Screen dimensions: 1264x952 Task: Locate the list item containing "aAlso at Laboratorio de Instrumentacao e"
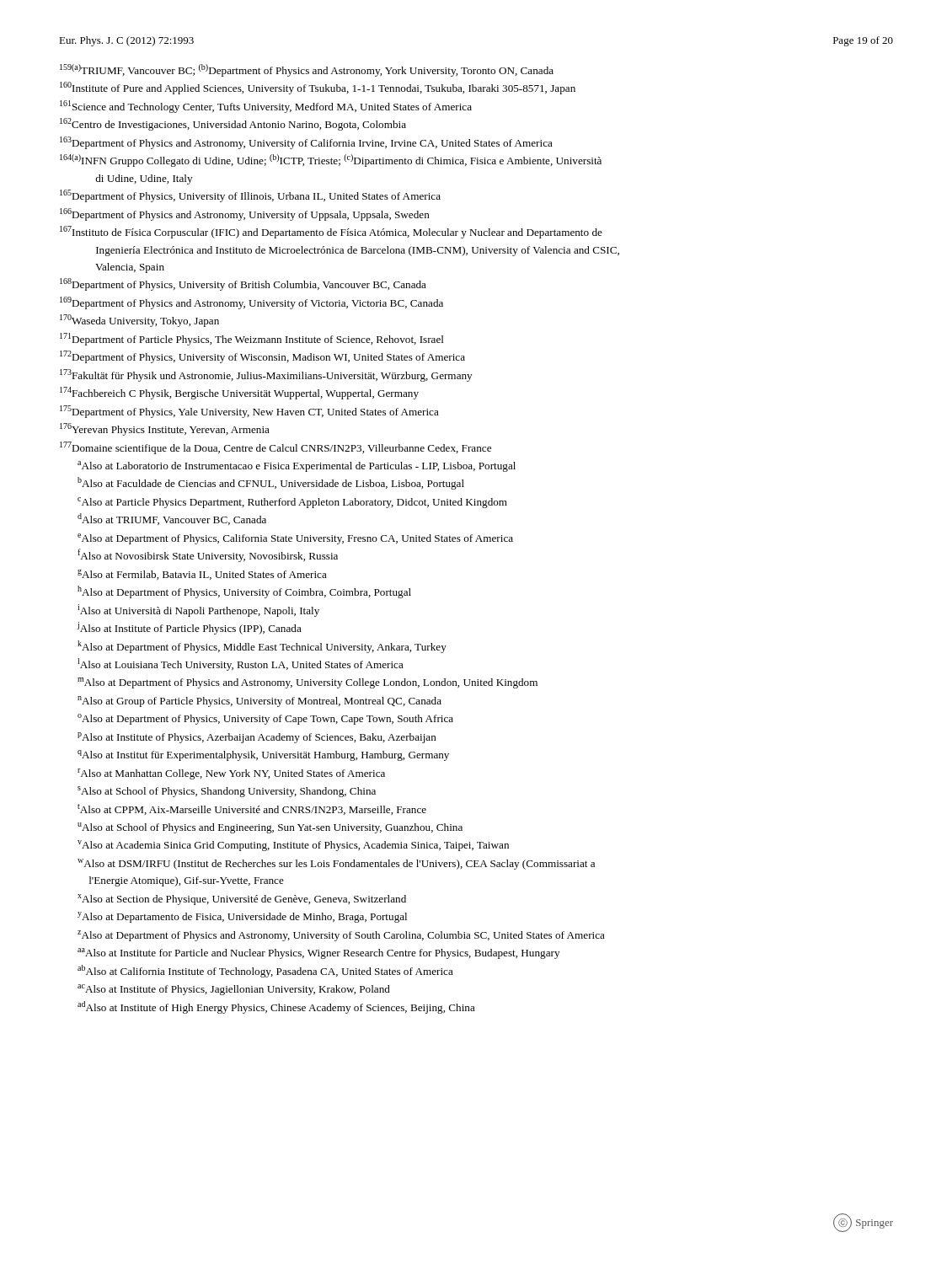tap(297, 465)
